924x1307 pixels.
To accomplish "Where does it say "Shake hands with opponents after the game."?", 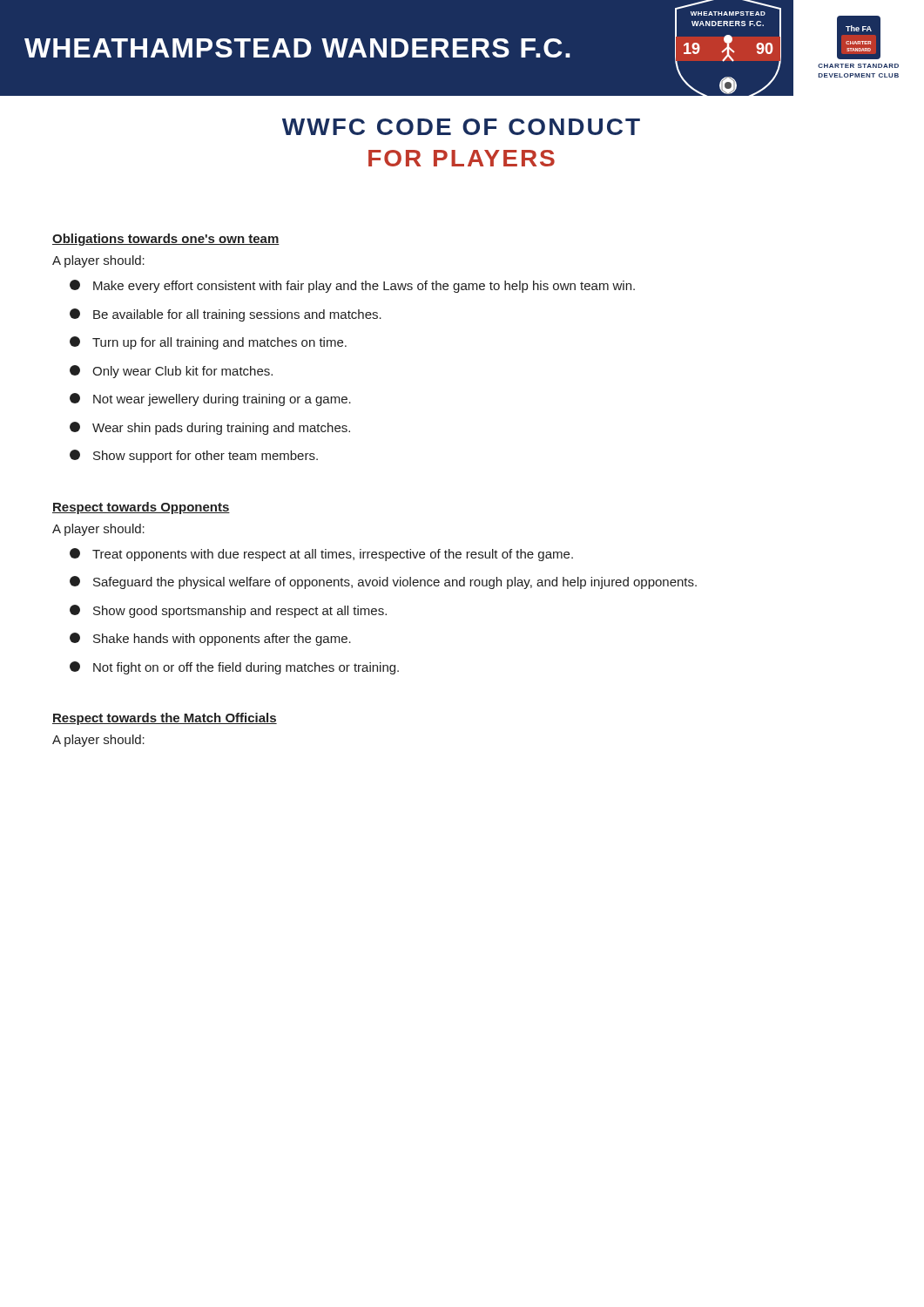I will click(x=211, y=639).
